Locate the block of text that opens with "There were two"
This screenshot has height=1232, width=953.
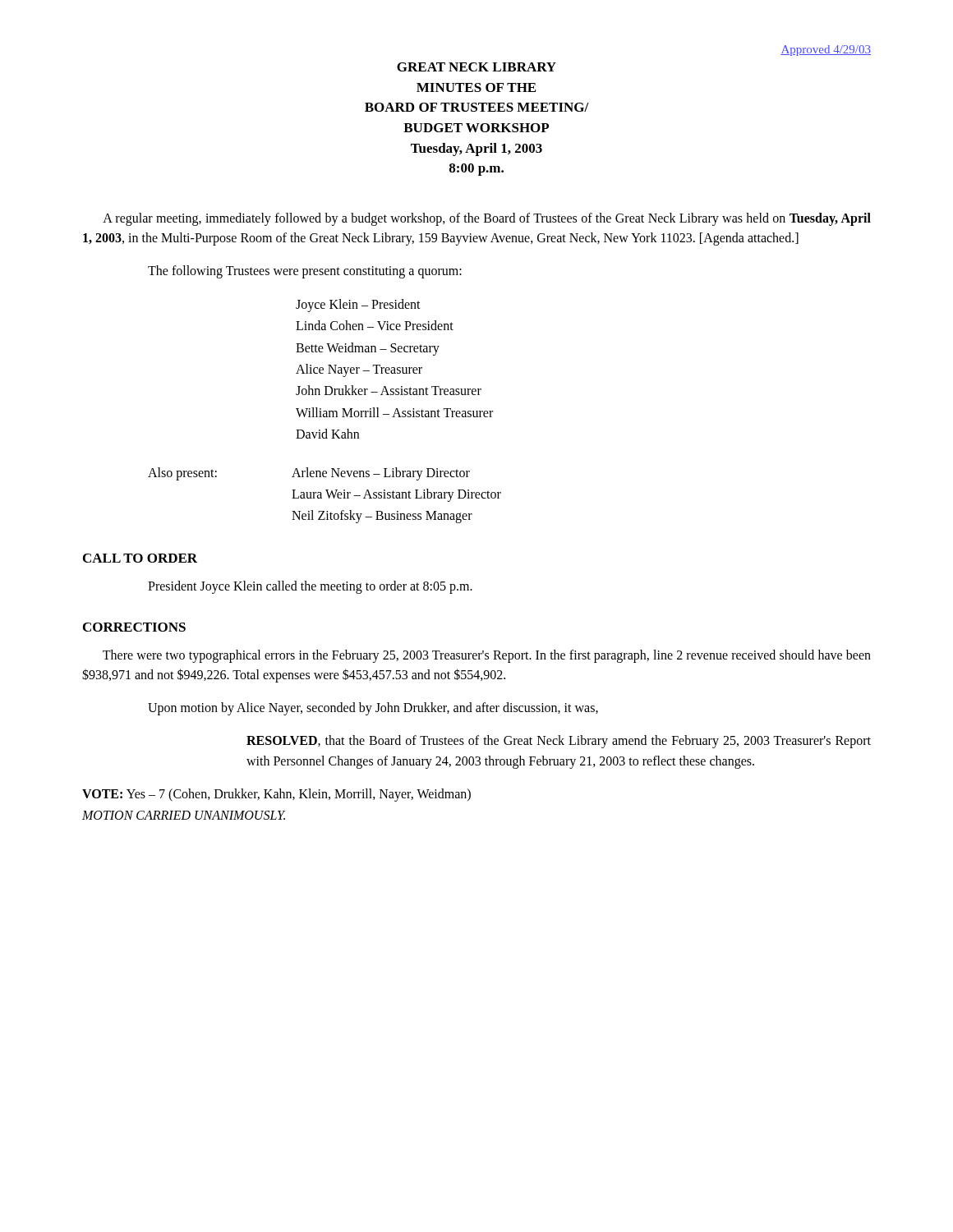tap(476, 665)
